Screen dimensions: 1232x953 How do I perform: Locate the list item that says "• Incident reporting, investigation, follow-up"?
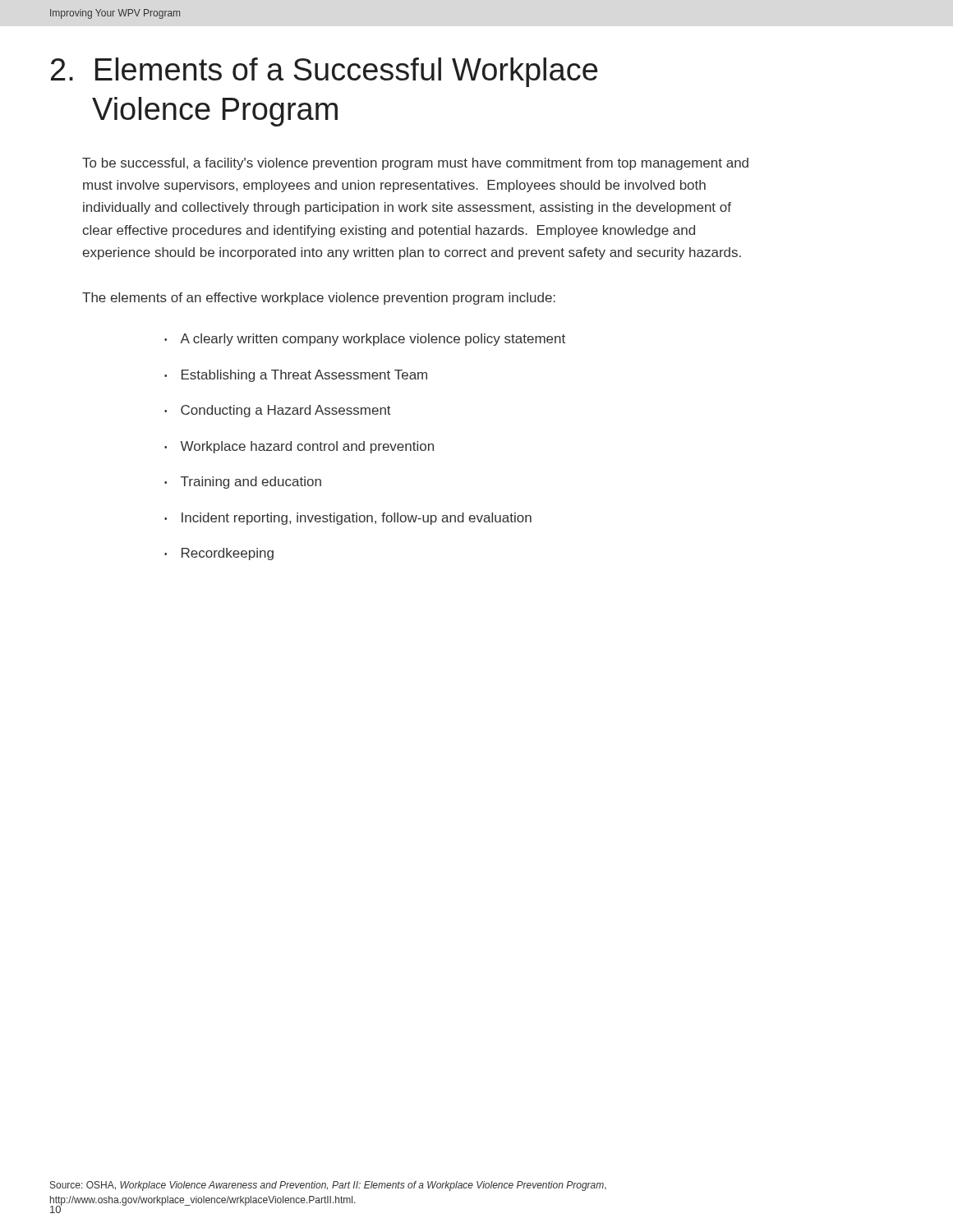coord(348,518)
